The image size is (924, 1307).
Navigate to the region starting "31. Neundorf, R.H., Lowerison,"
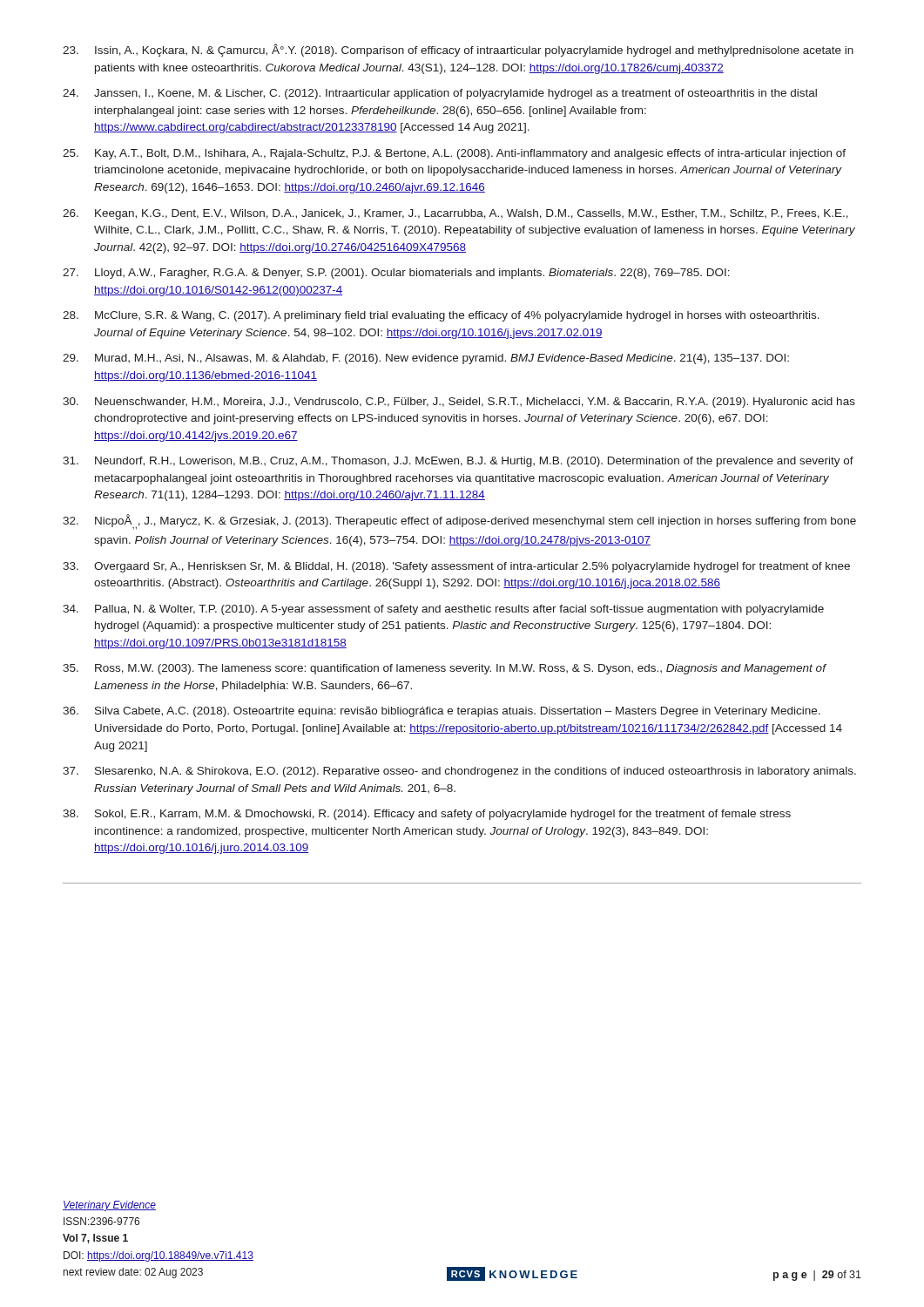[x=462, y=478]
